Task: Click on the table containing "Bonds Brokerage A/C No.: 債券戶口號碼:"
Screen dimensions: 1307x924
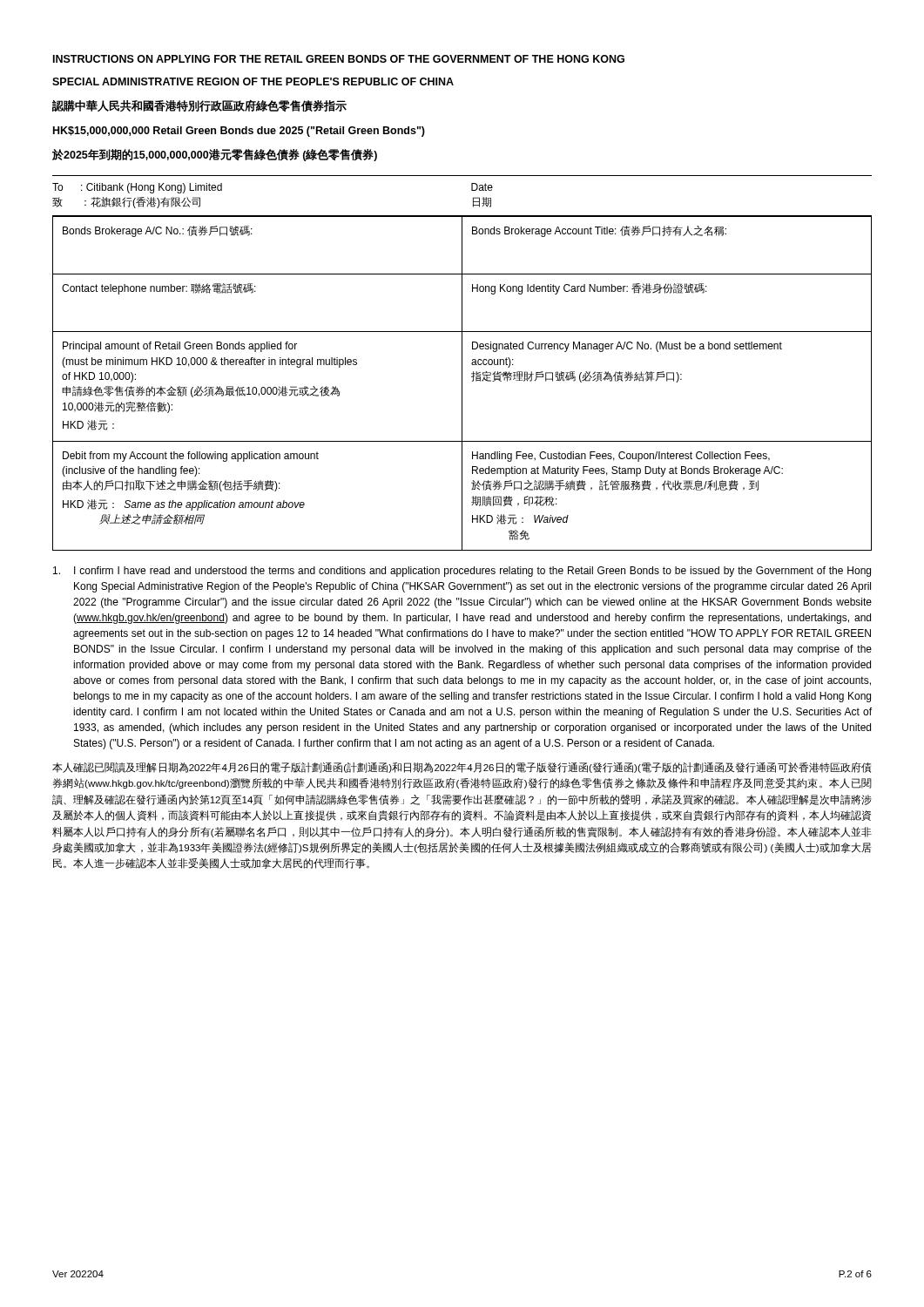Action: [462, 383]
